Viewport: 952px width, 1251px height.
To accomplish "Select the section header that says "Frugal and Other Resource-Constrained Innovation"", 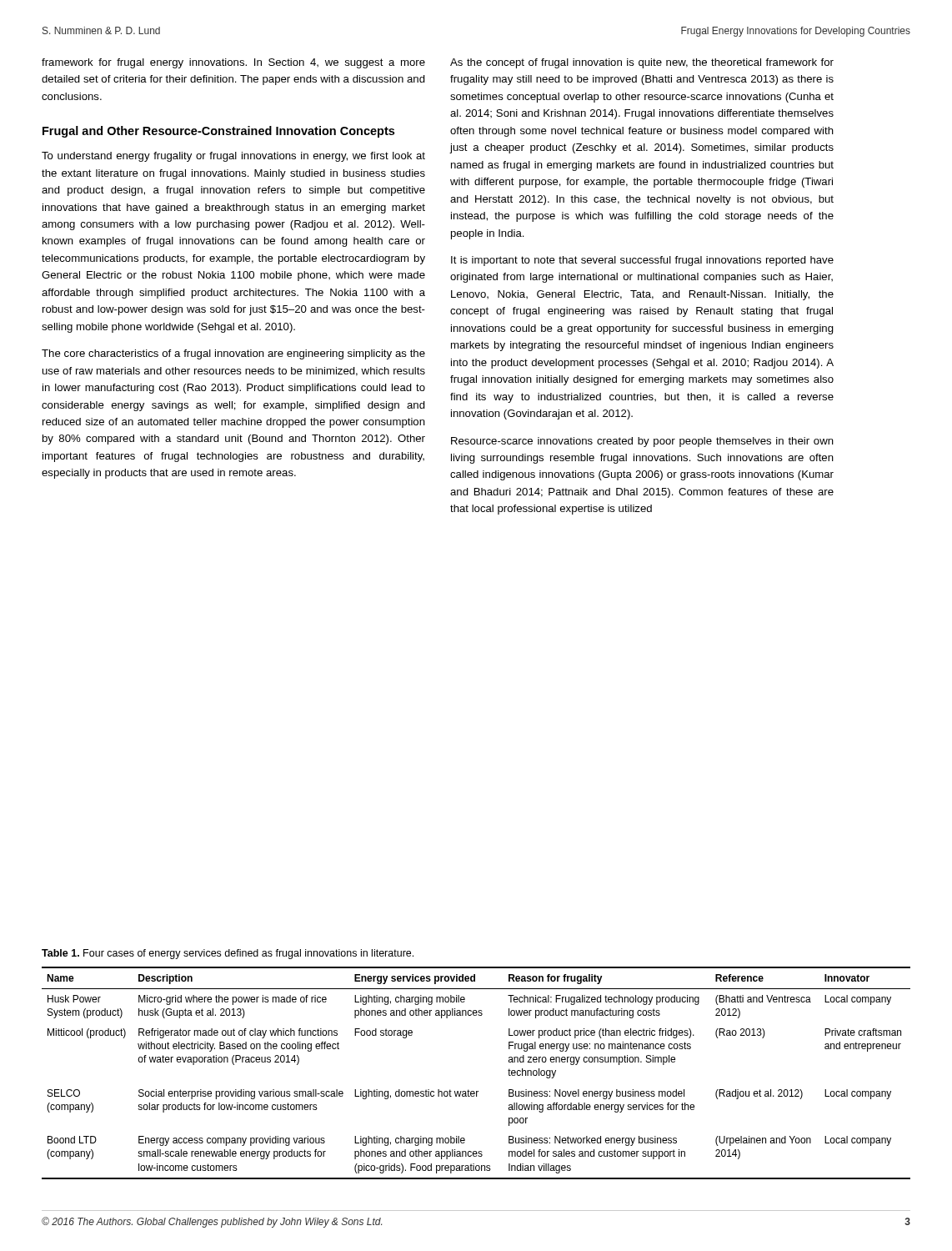I will [x=218, y=131].
